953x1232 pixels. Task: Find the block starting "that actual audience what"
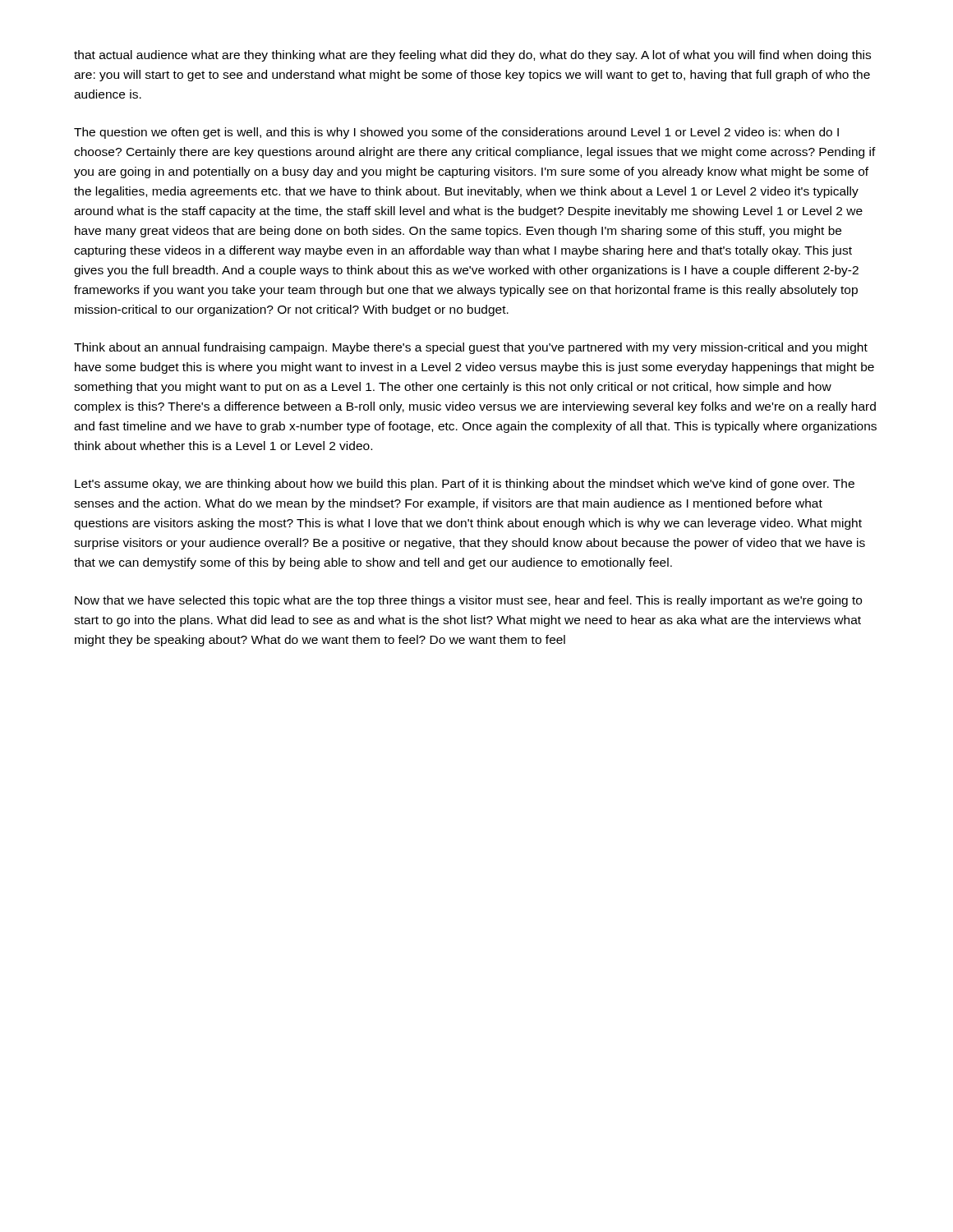point(473,74)
